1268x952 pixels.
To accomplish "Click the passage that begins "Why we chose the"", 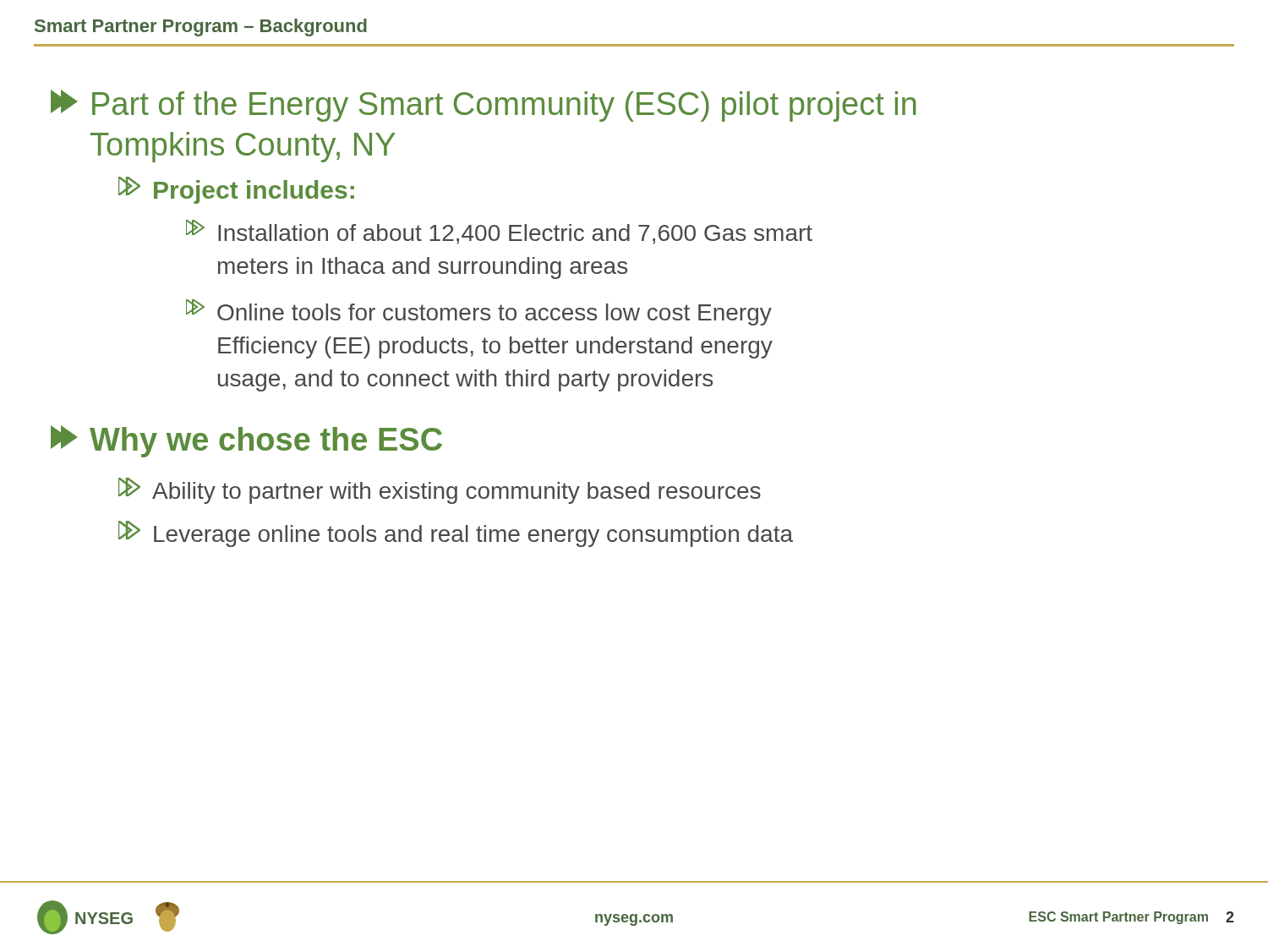I will tap(247, 441).
